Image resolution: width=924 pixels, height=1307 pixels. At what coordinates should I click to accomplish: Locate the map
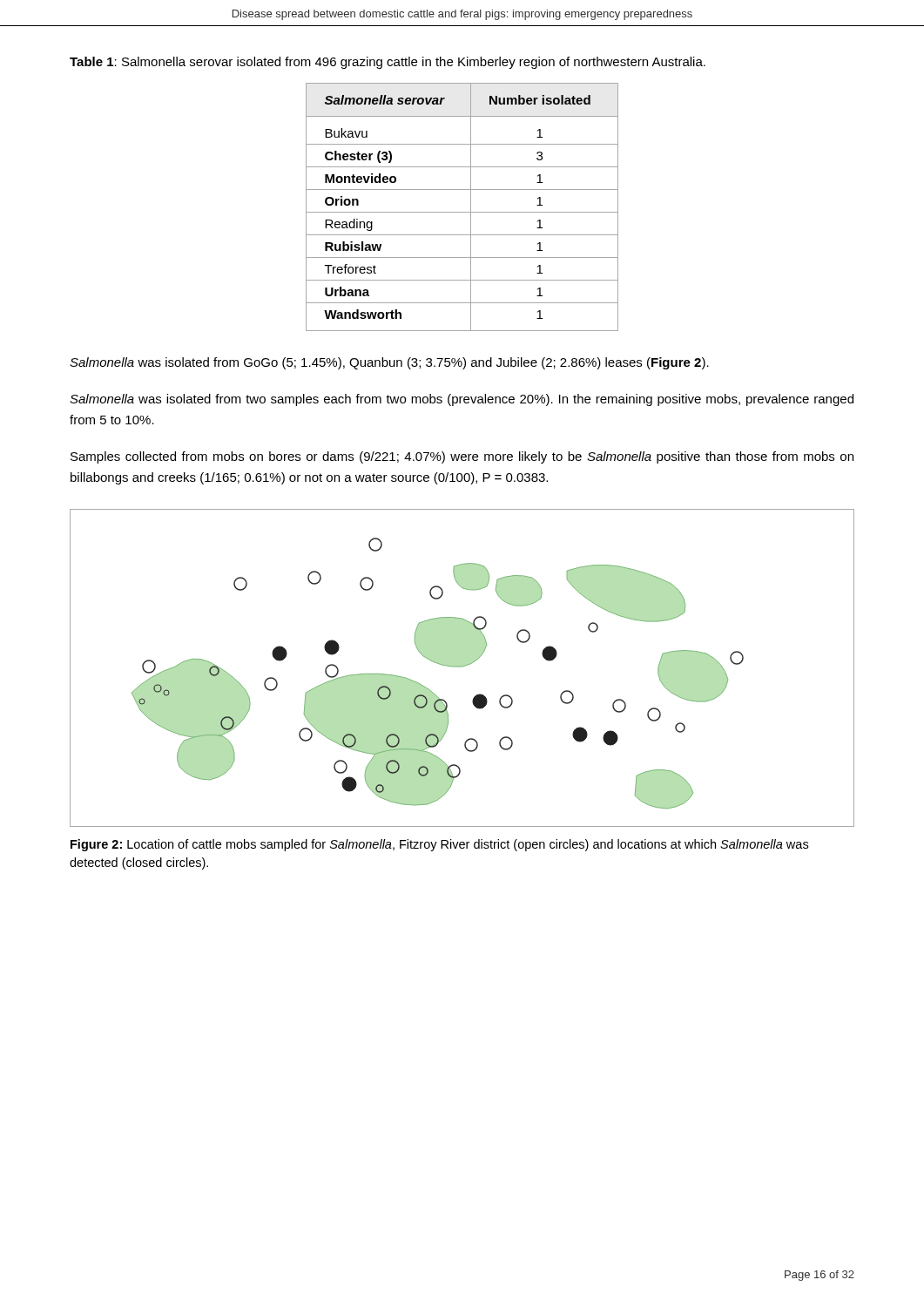pos(462,667)
